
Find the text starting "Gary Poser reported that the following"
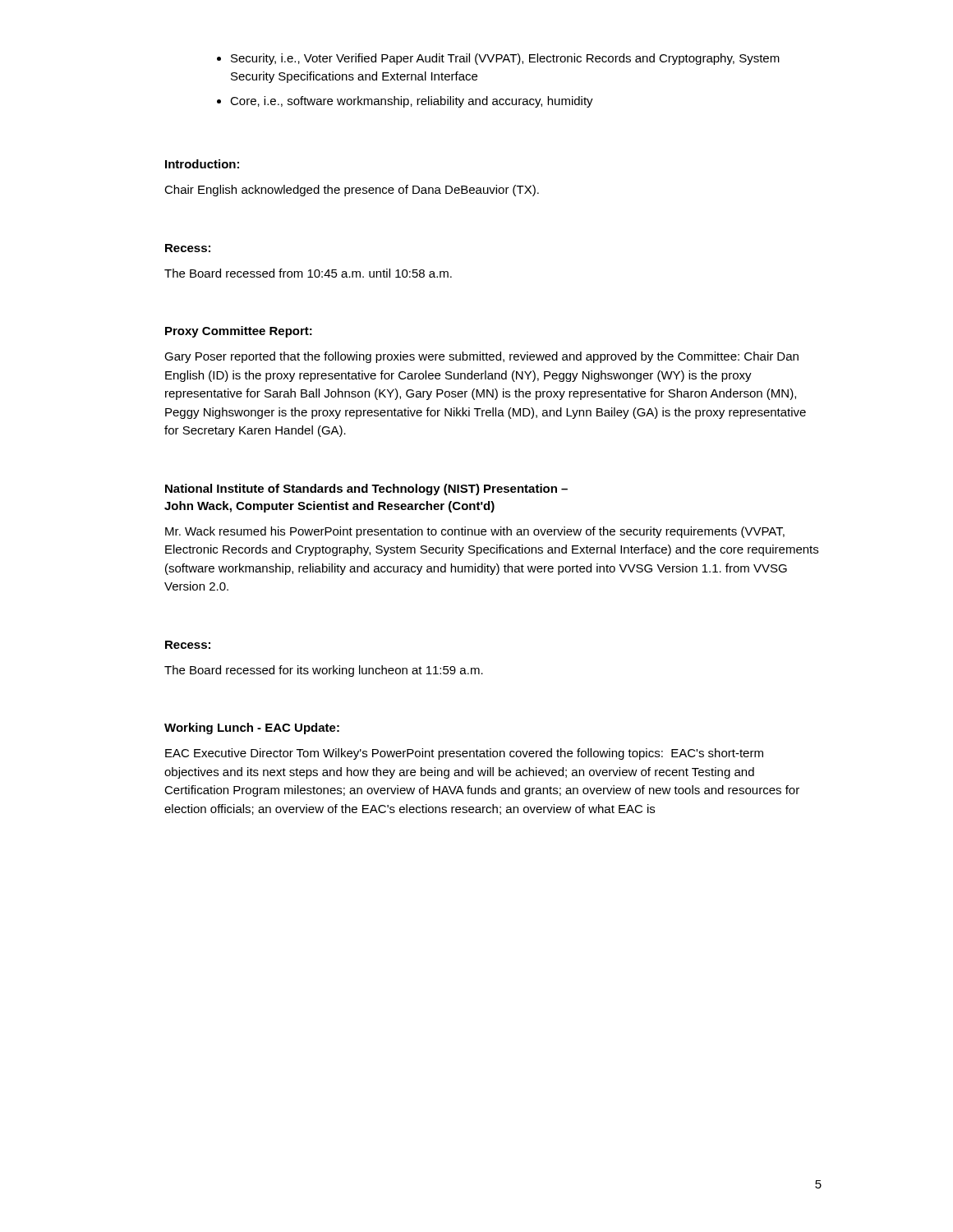point(485,393)
